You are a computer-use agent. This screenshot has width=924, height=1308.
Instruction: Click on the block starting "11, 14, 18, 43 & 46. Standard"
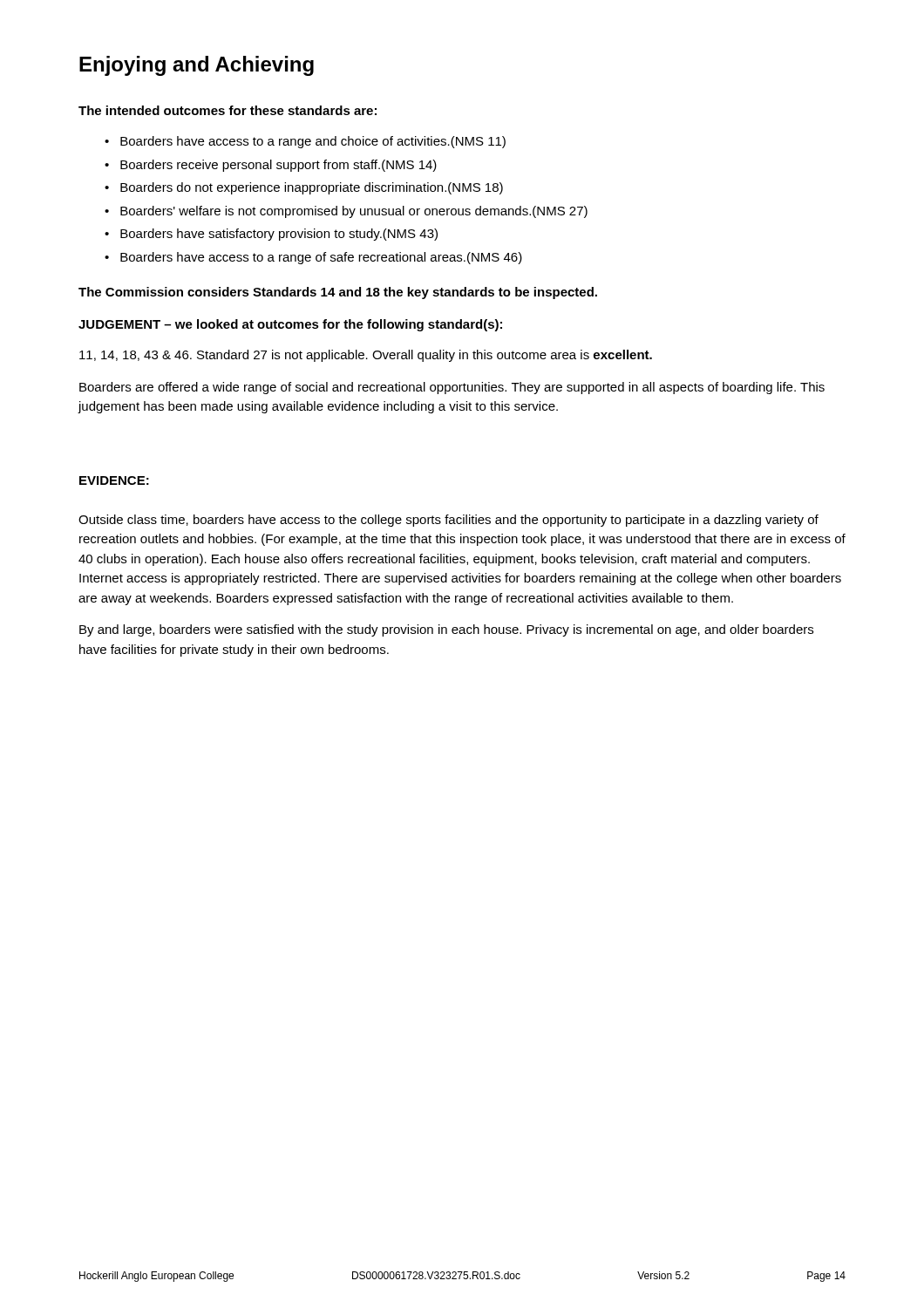click(366, 354)
